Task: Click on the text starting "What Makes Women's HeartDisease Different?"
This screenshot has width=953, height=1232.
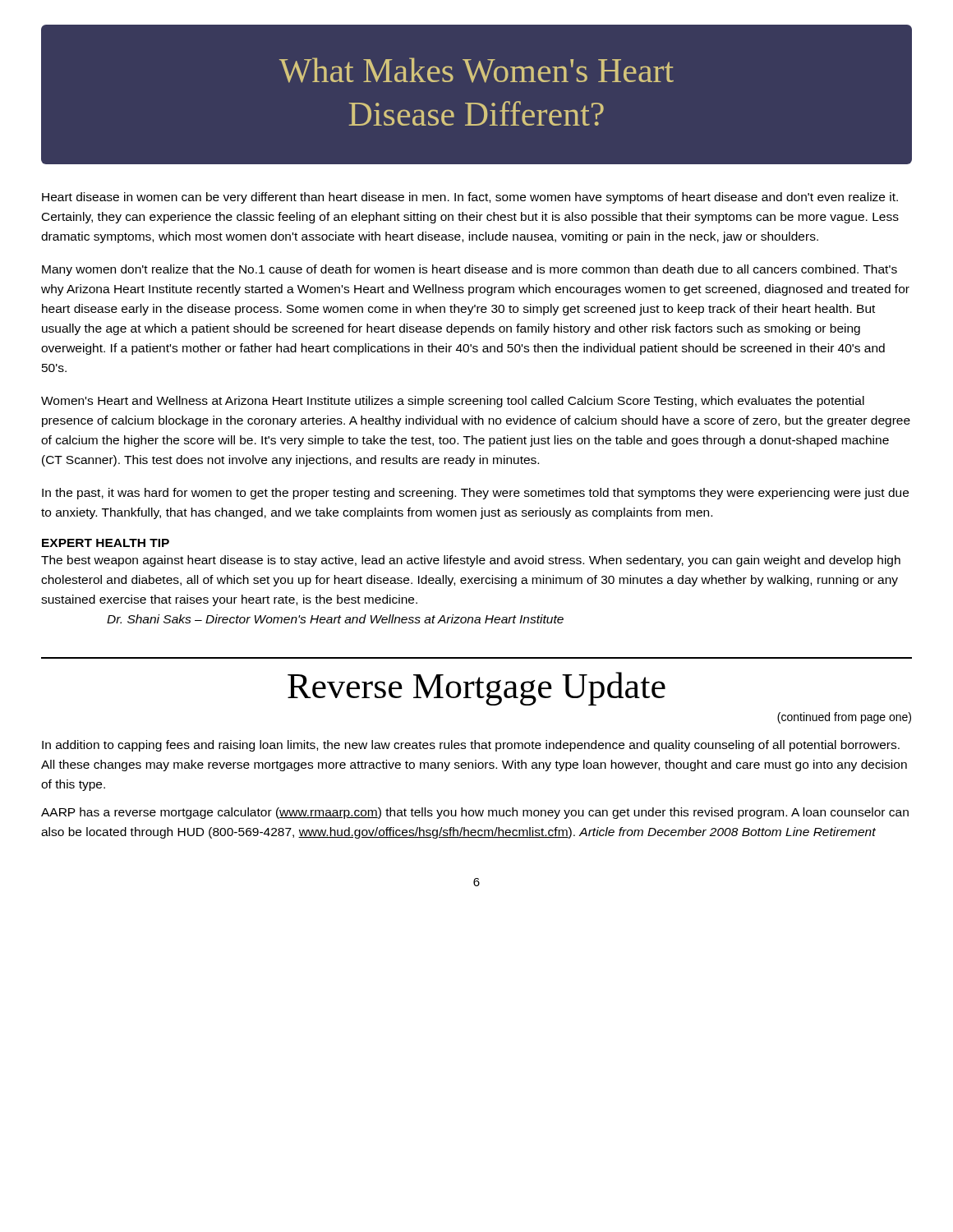Action: point(476,92)
